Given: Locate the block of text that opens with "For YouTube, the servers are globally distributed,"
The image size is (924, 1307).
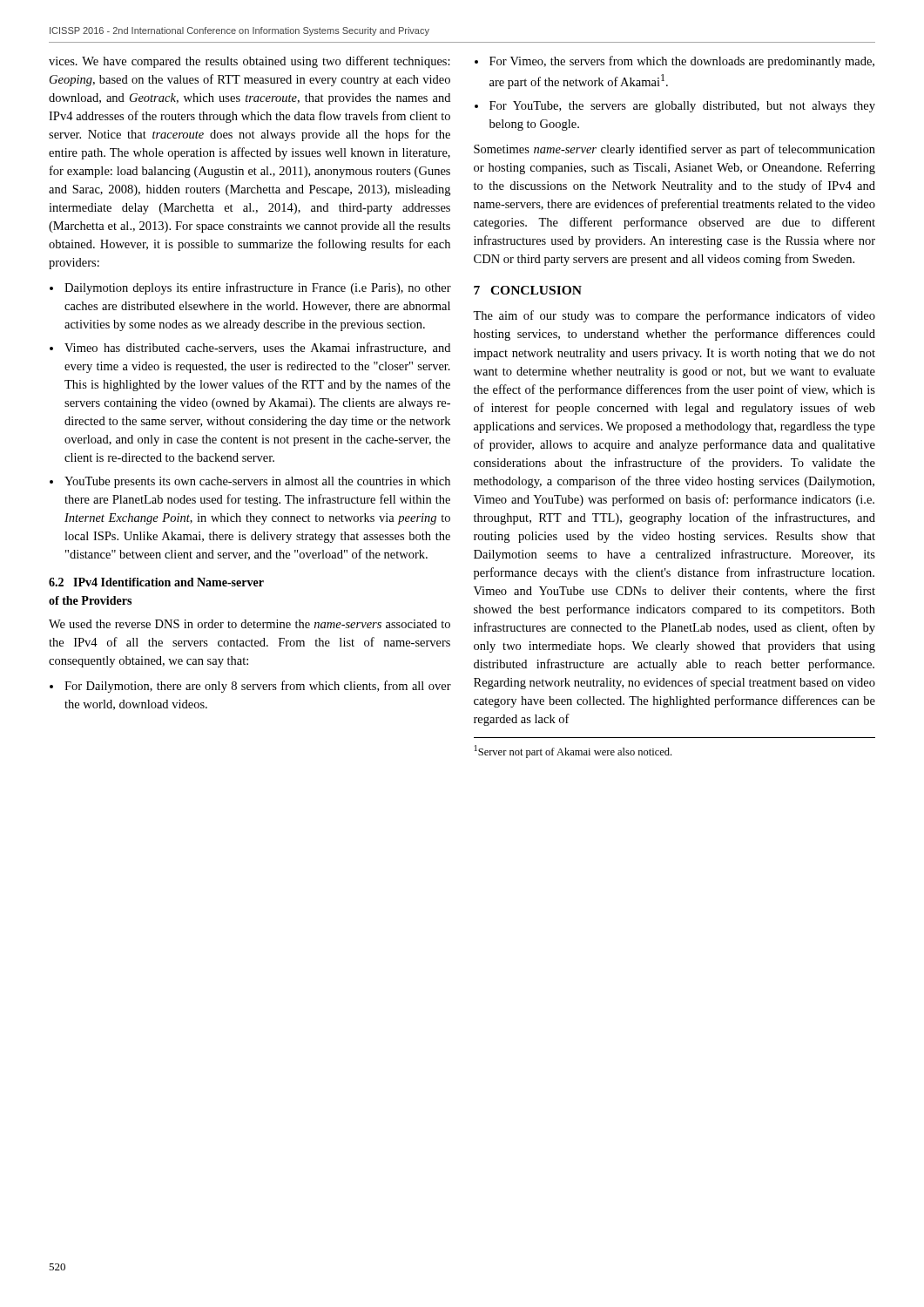Looking at the screenshot, I should [x=682, y=114].
